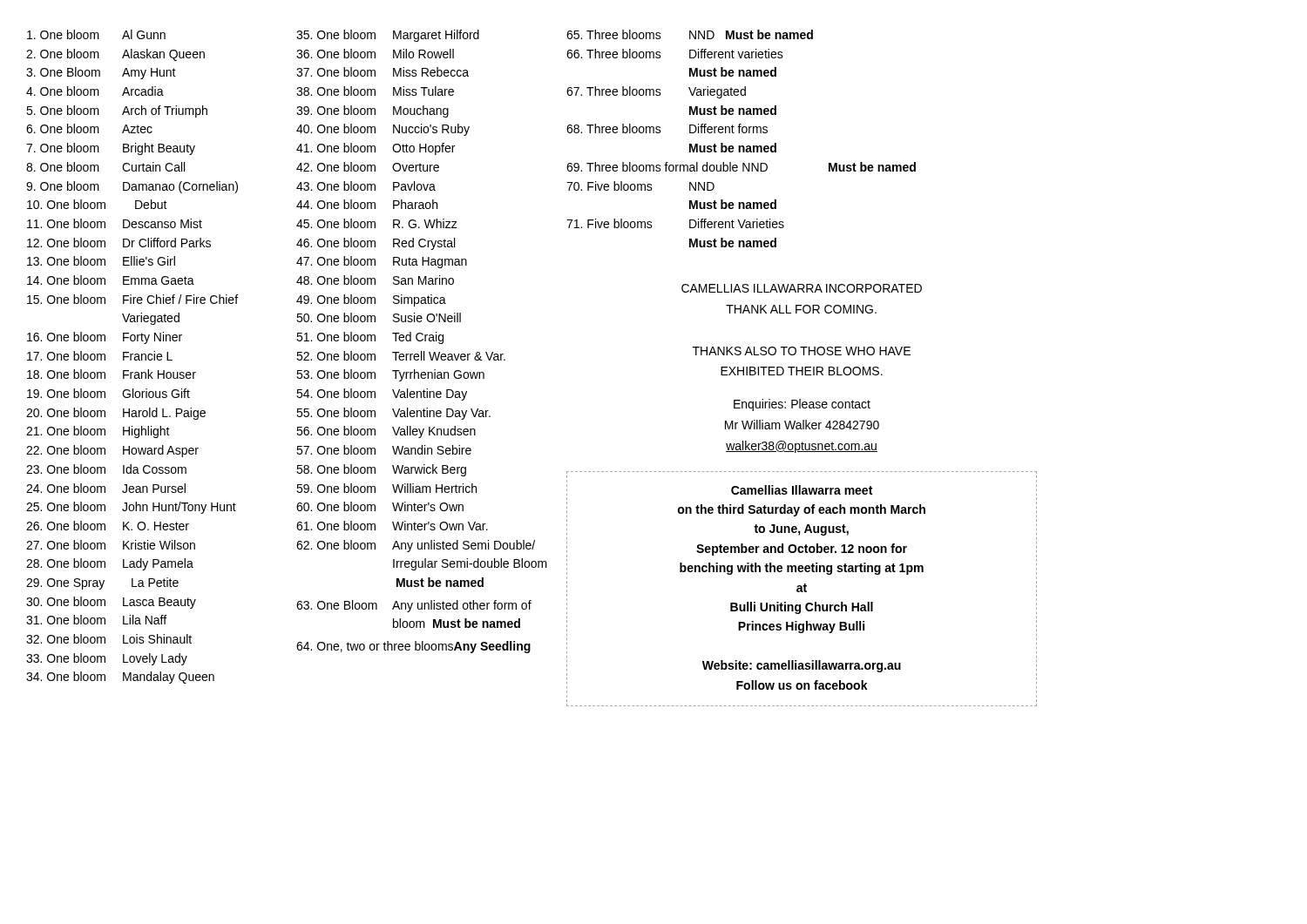Image resolution: width=1307 pixels, height=924 pixels.
Task: Navigate to the text starting "CAMELLIAS ILLAWARRA INCORPORATED THANK ALL FOR COMING. THANKS"
Action: click(802, 288)
